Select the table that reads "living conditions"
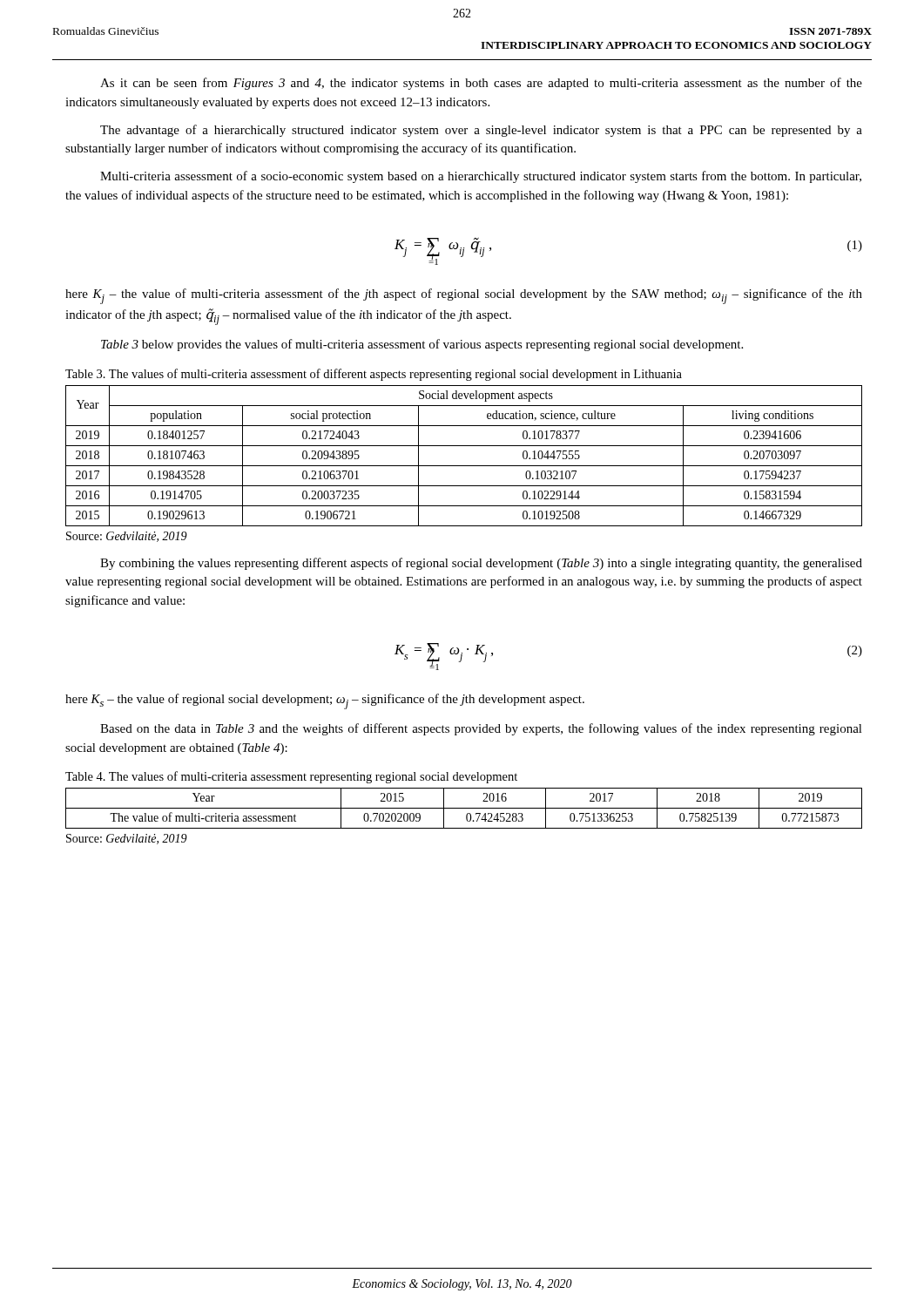This screenshot has width=924, height=1307. [464, 455]
